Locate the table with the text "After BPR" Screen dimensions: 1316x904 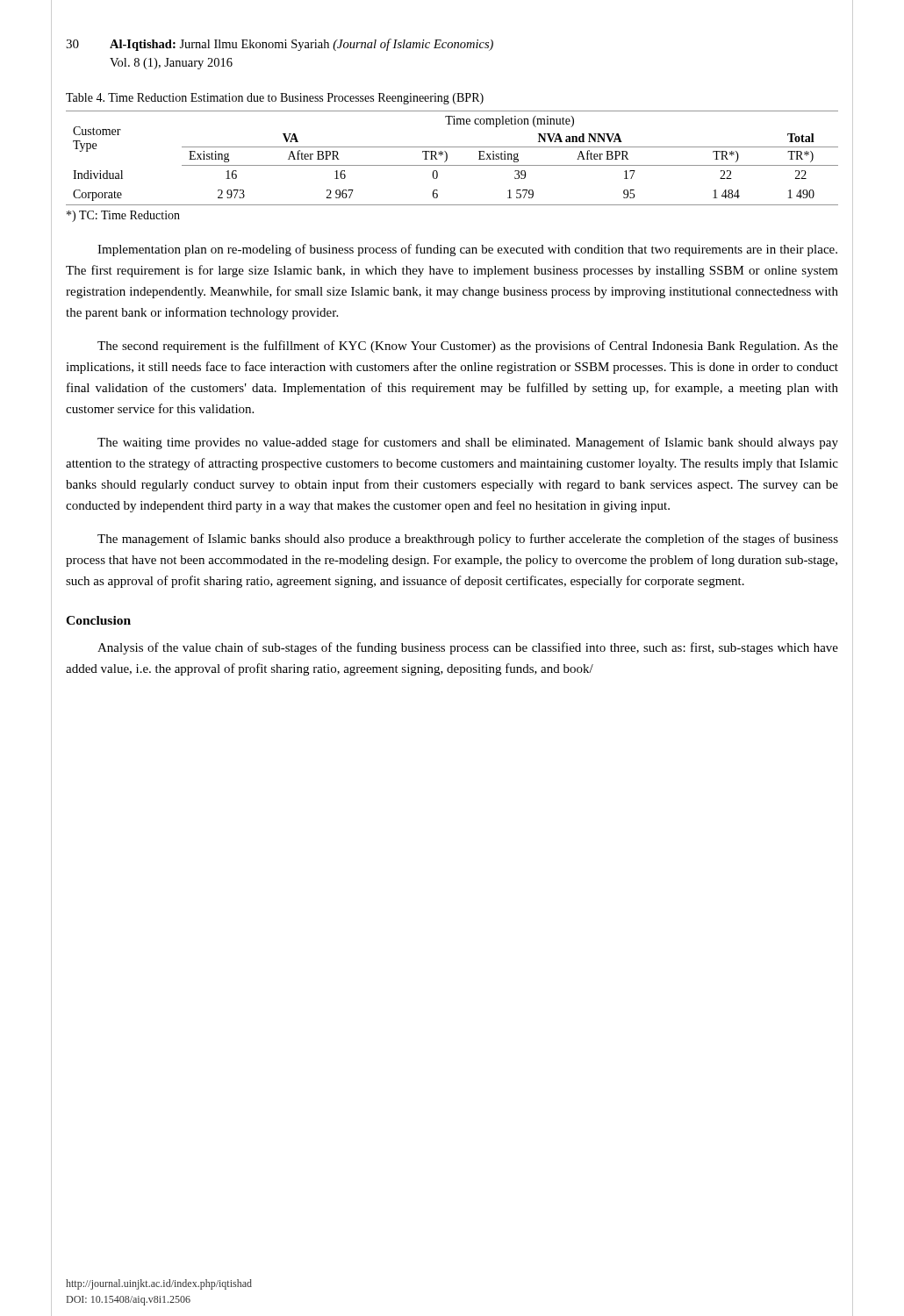pos(452,158)
